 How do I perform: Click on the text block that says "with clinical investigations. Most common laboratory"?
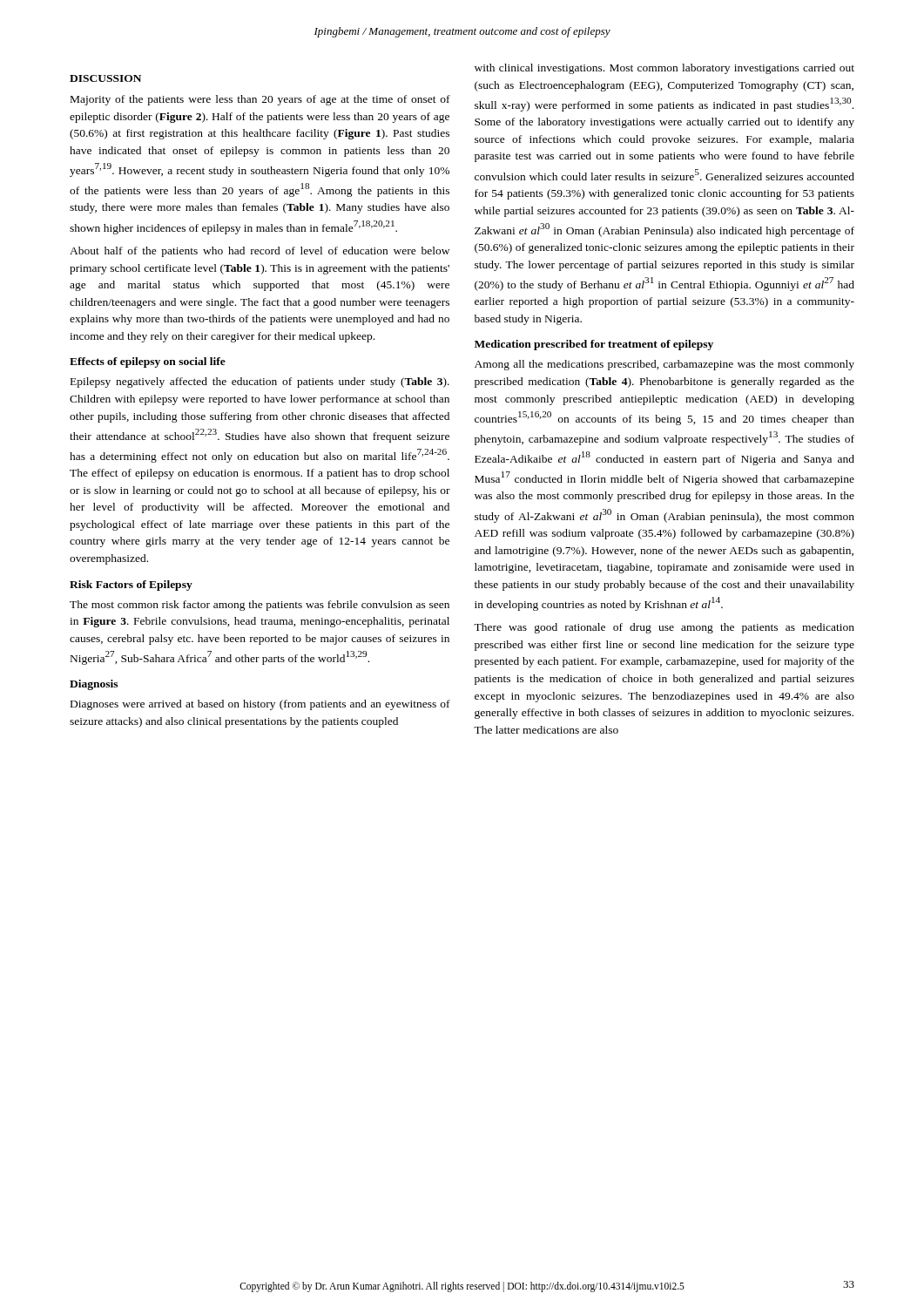(664, 193)
